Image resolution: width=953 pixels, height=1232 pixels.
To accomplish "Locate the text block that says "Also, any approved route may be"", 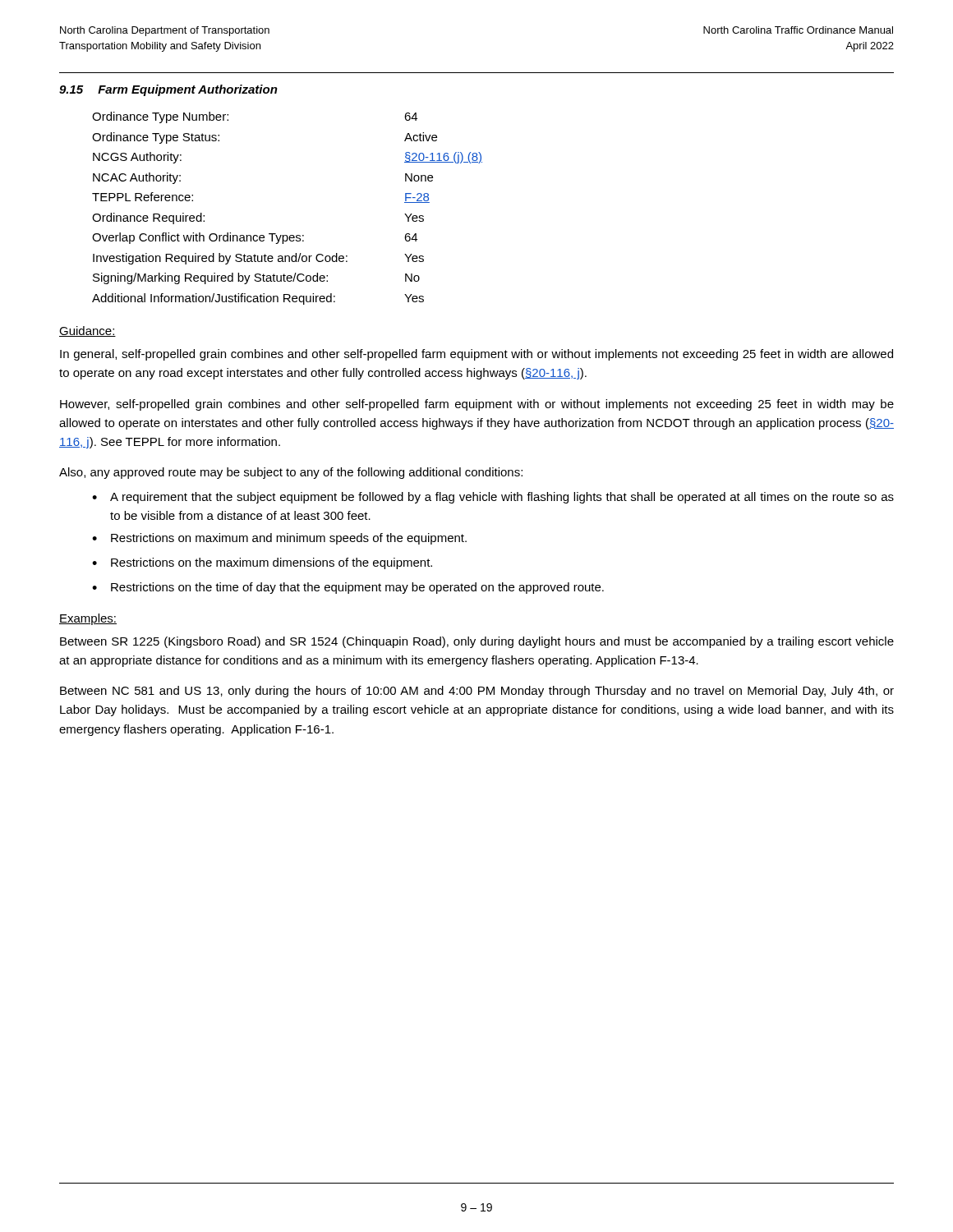I will [x=291, y=472].
